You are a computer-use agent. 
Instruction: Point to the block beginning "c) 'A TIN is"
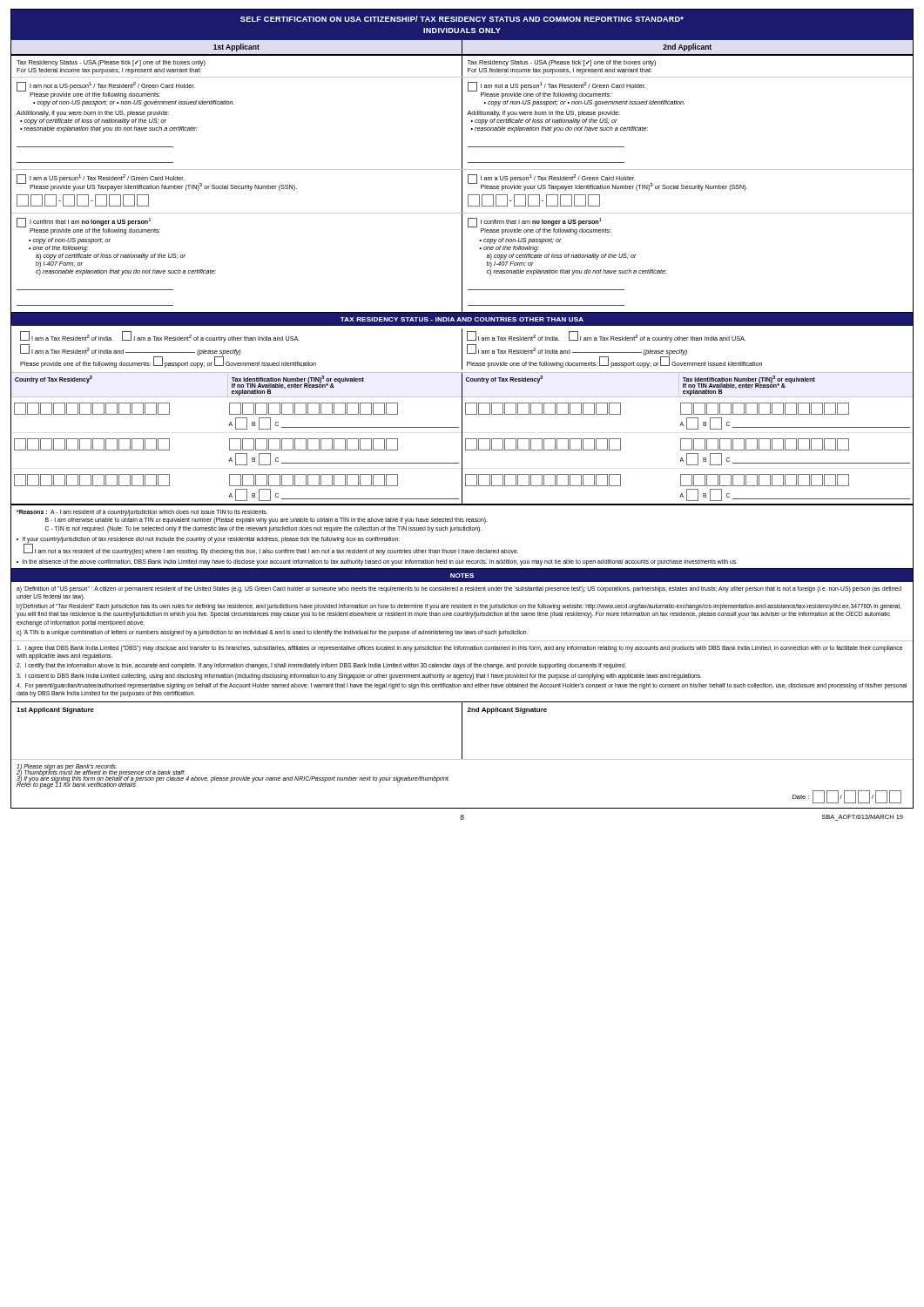[272, 632]
